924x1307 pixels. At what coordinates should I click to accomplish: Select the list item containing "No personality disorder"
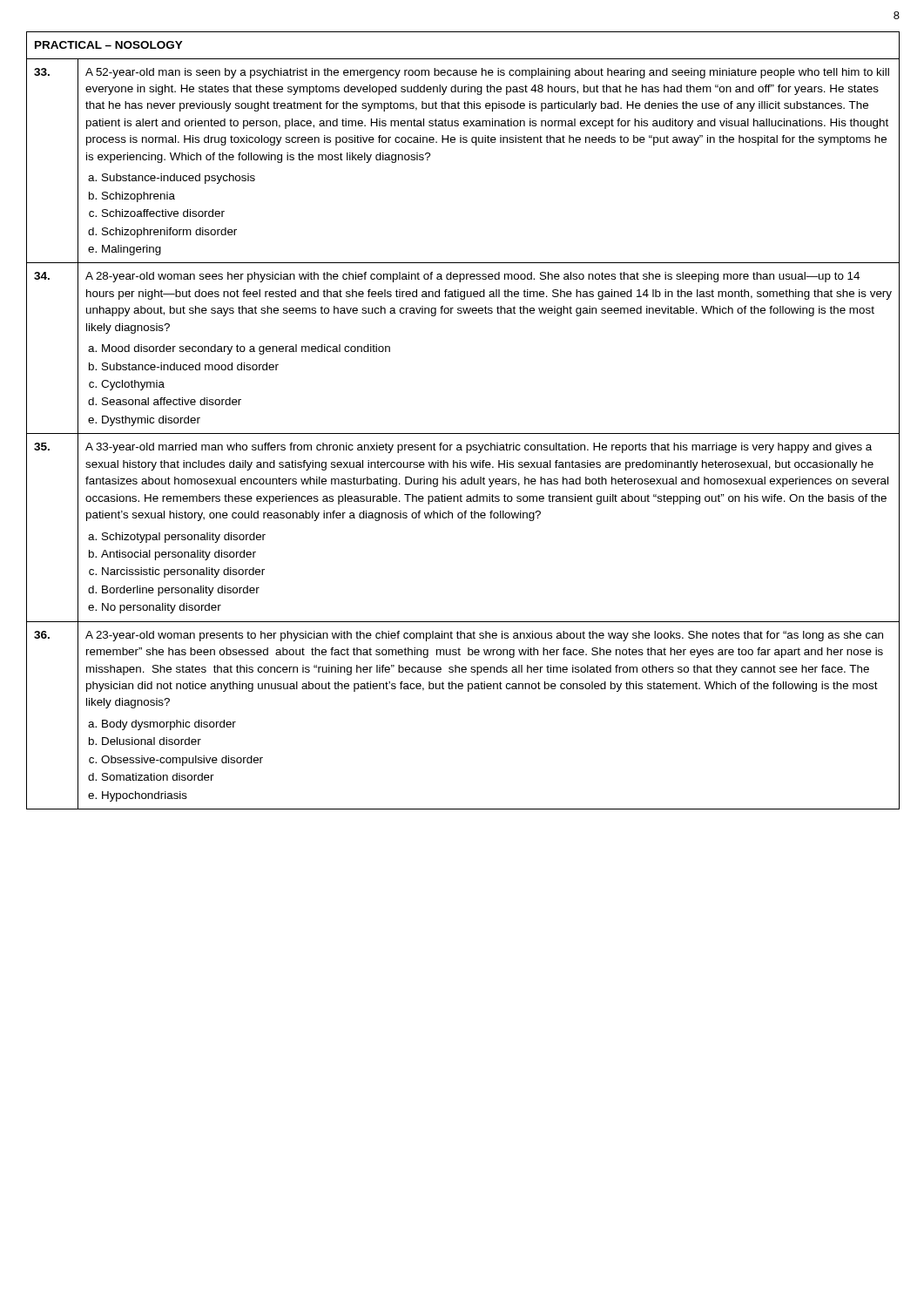point(161,607)
